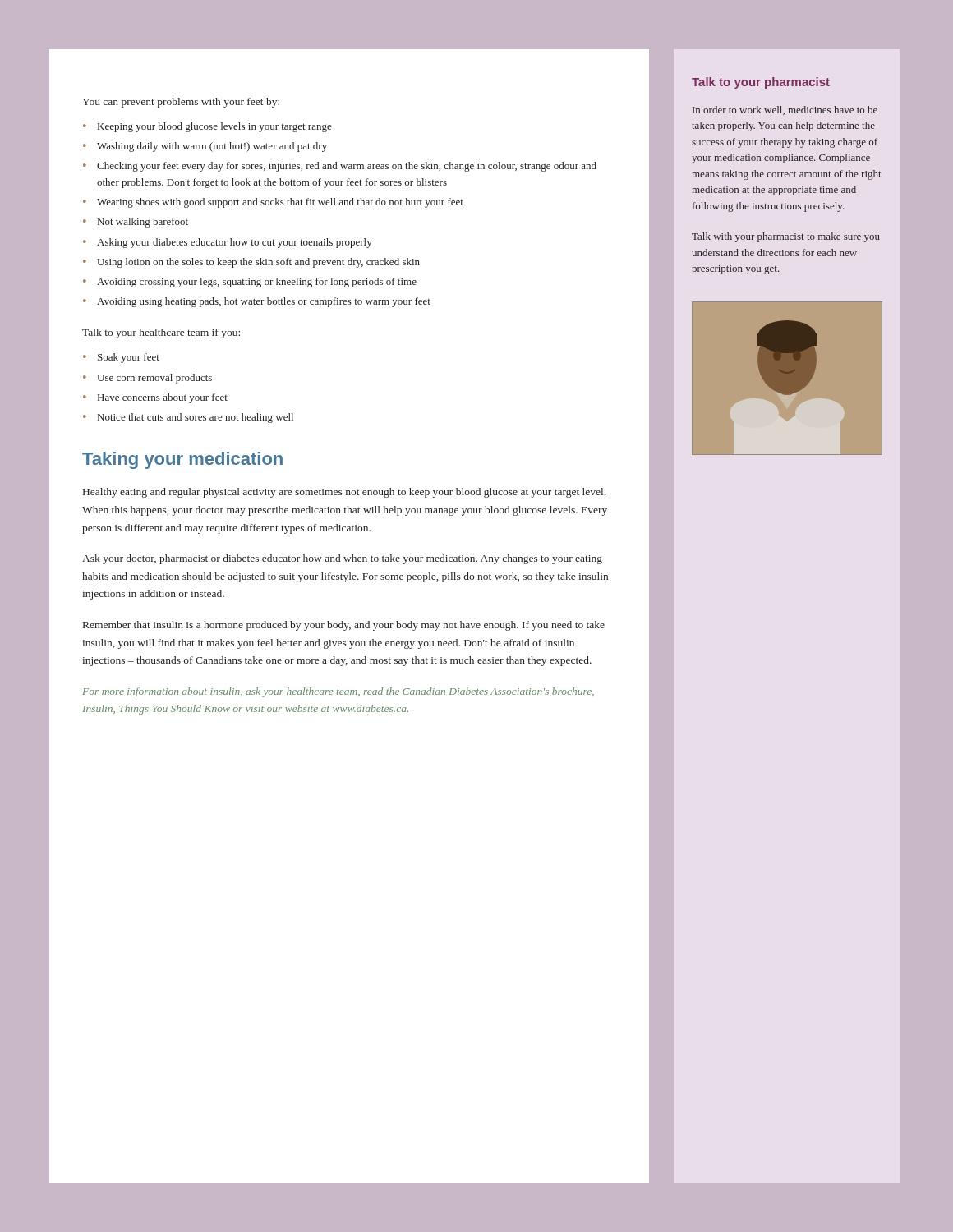Navigate to the text starting "Checking your feet every day for sores, injuries,"
This screenshot has width=953, height=1232.
(347, 174)
